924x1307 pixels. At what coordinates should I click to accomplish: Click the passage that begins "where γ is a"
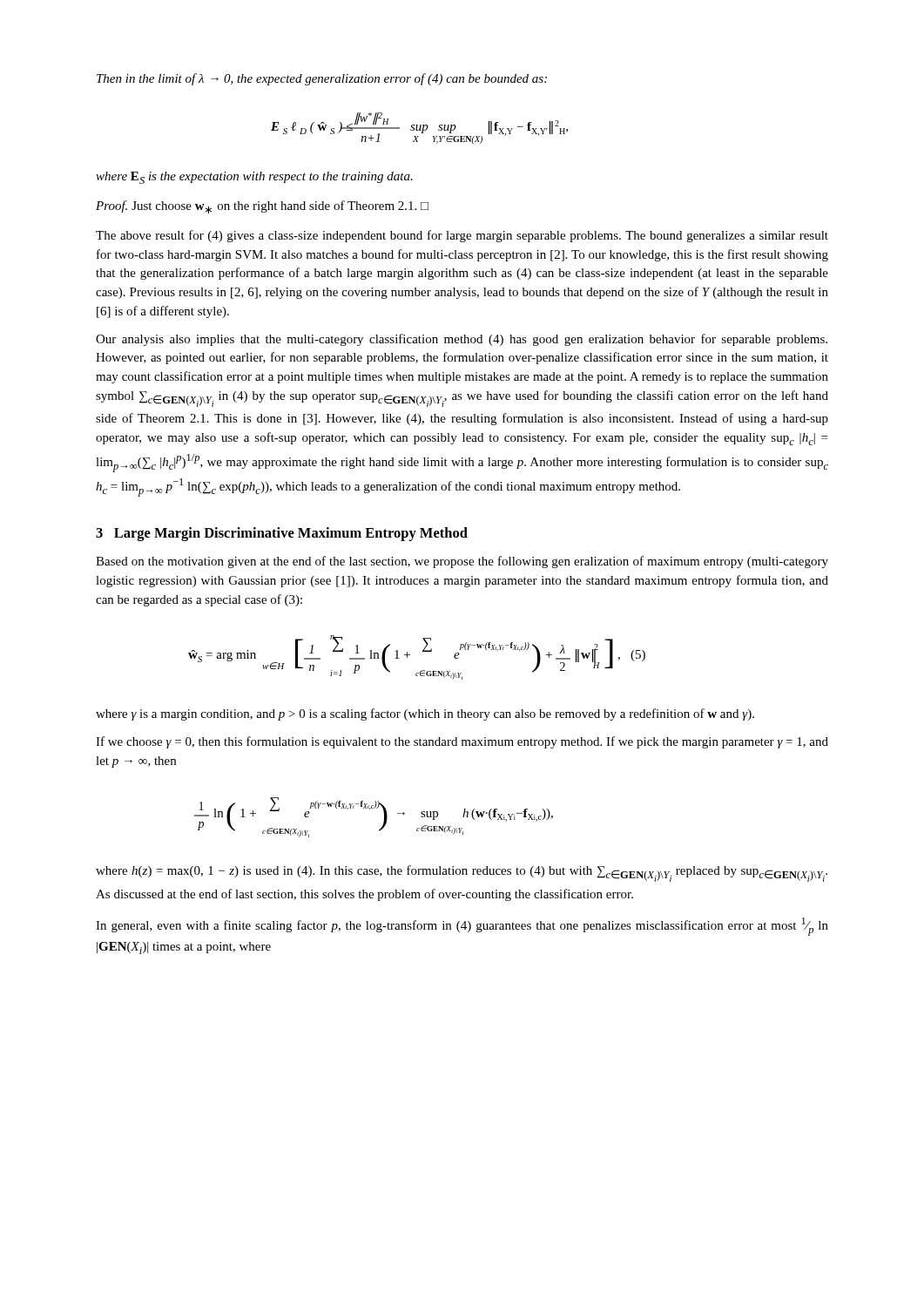tap(425, 714)
